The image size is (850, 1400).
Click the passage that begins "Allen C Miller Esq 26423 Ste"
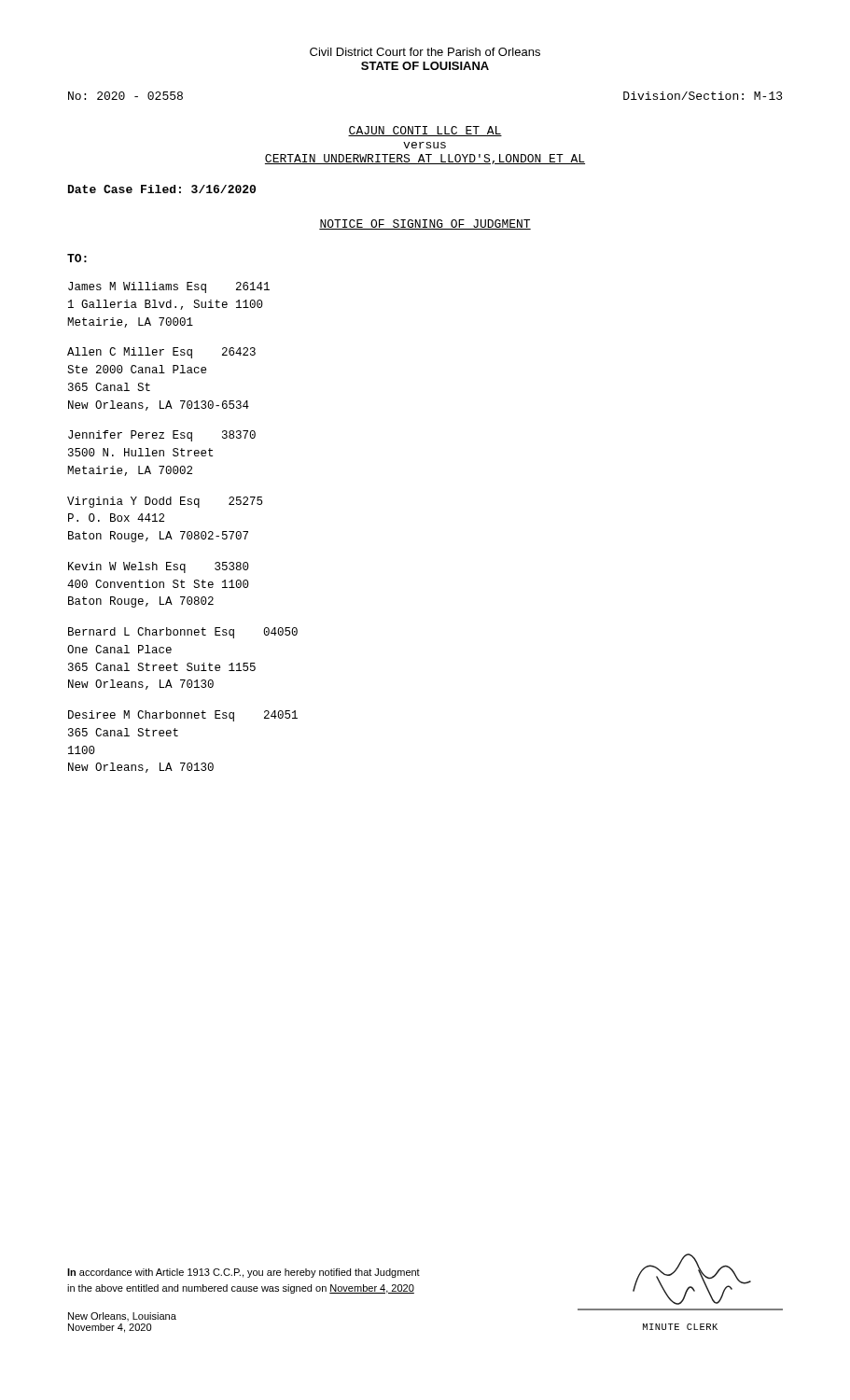(162, 379)
